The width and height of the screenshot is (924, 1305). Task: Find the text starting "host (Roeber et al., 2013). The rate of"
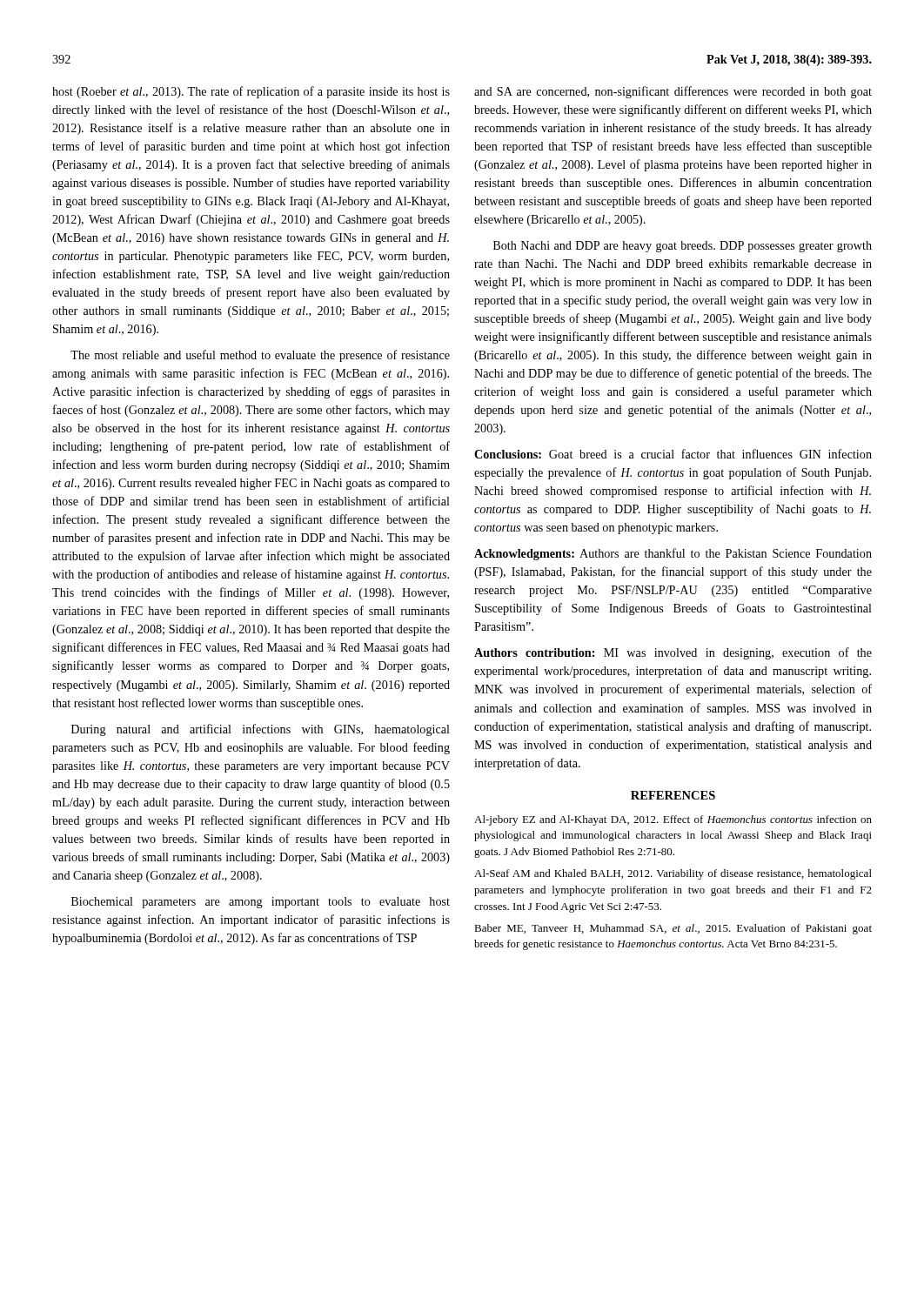point(251,211)
